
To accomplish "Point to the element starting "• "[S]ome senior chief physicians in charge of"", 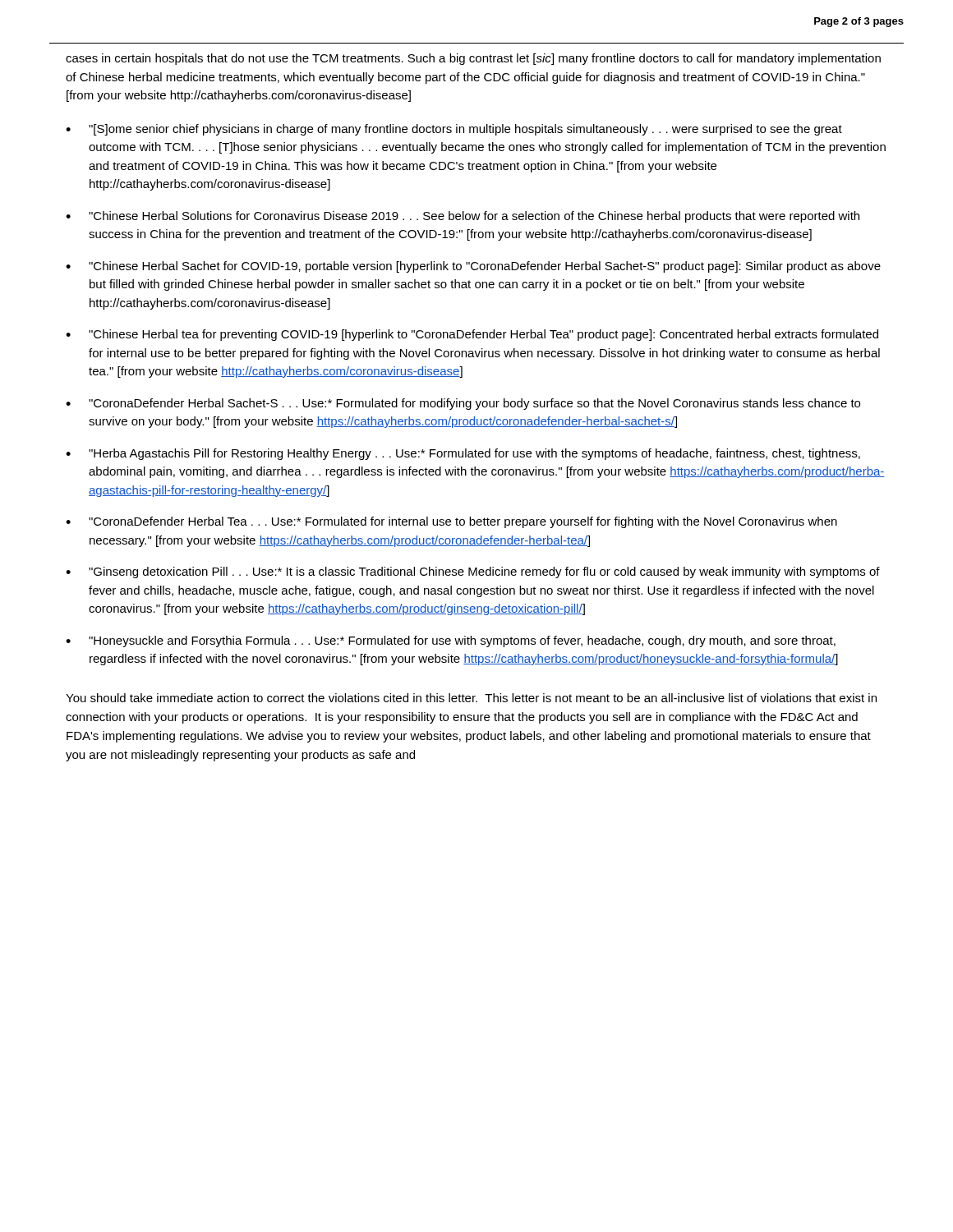I will point(476,156).
